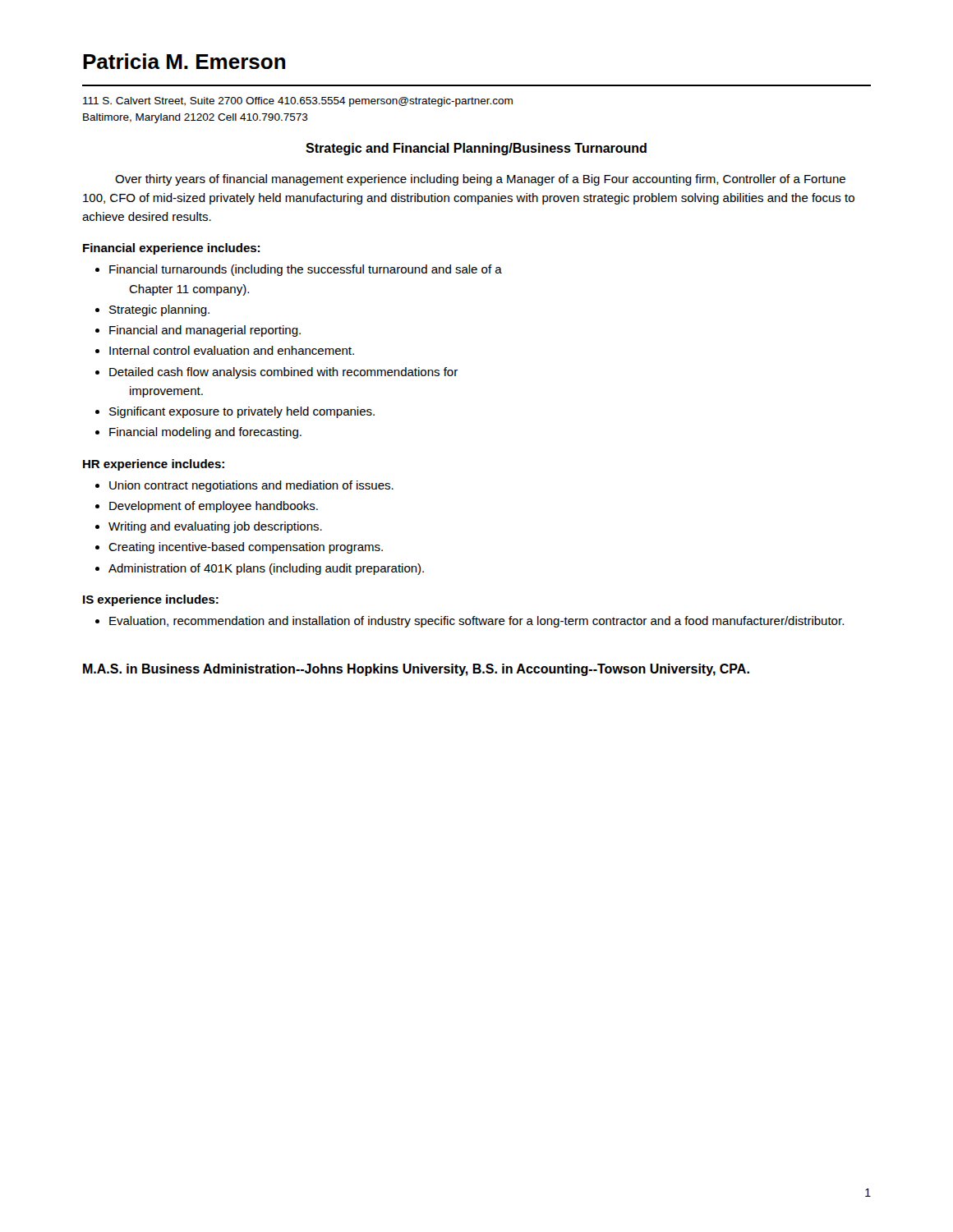Find the text block containing "M.A.S. in Business Administration--Johns Hopkins"
Viewport: 953px width, 1232px height.
(x=416, y=669)
